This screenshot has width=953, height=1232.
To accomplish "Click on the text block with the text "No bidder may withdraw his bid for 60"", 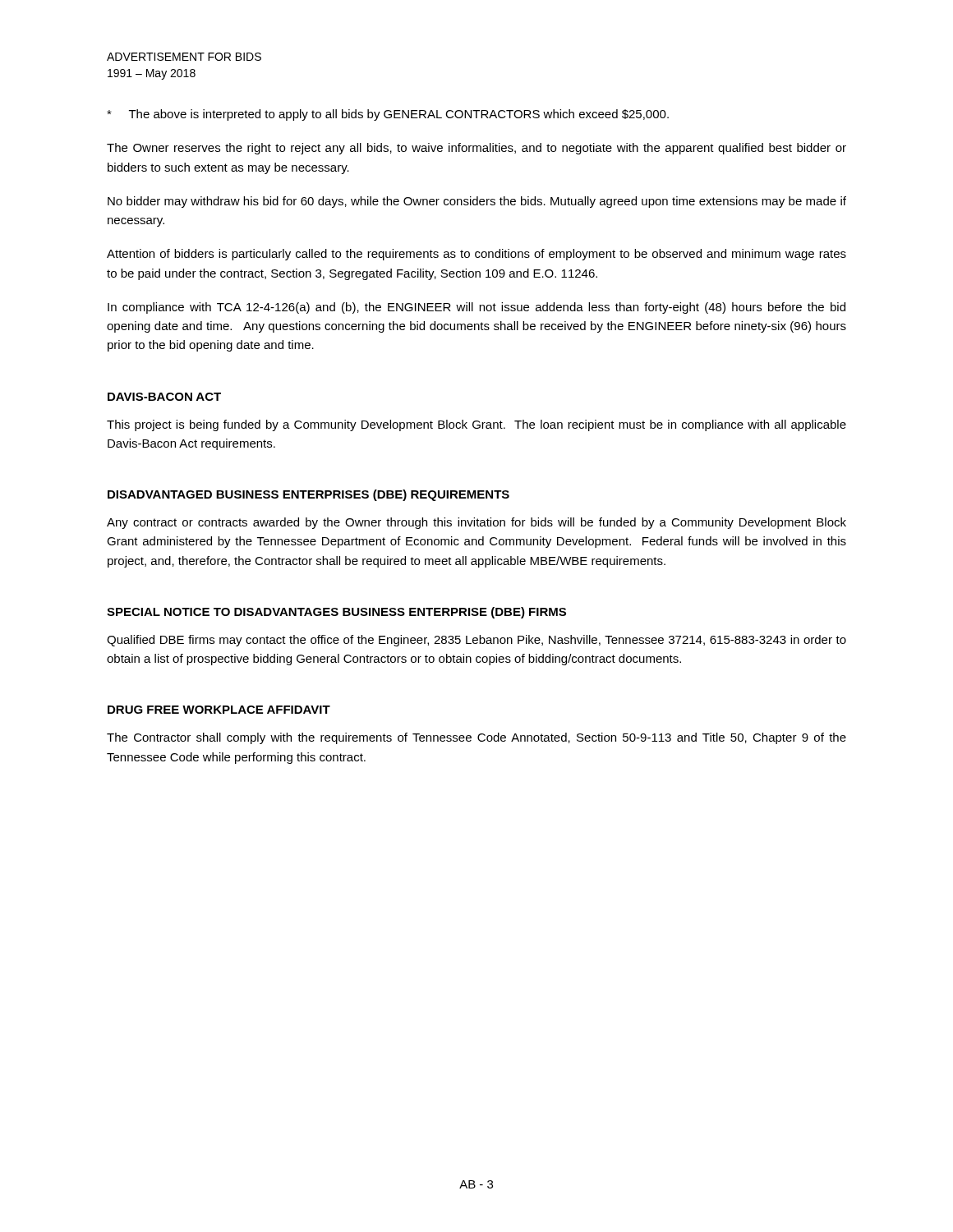I will point(476,210).
